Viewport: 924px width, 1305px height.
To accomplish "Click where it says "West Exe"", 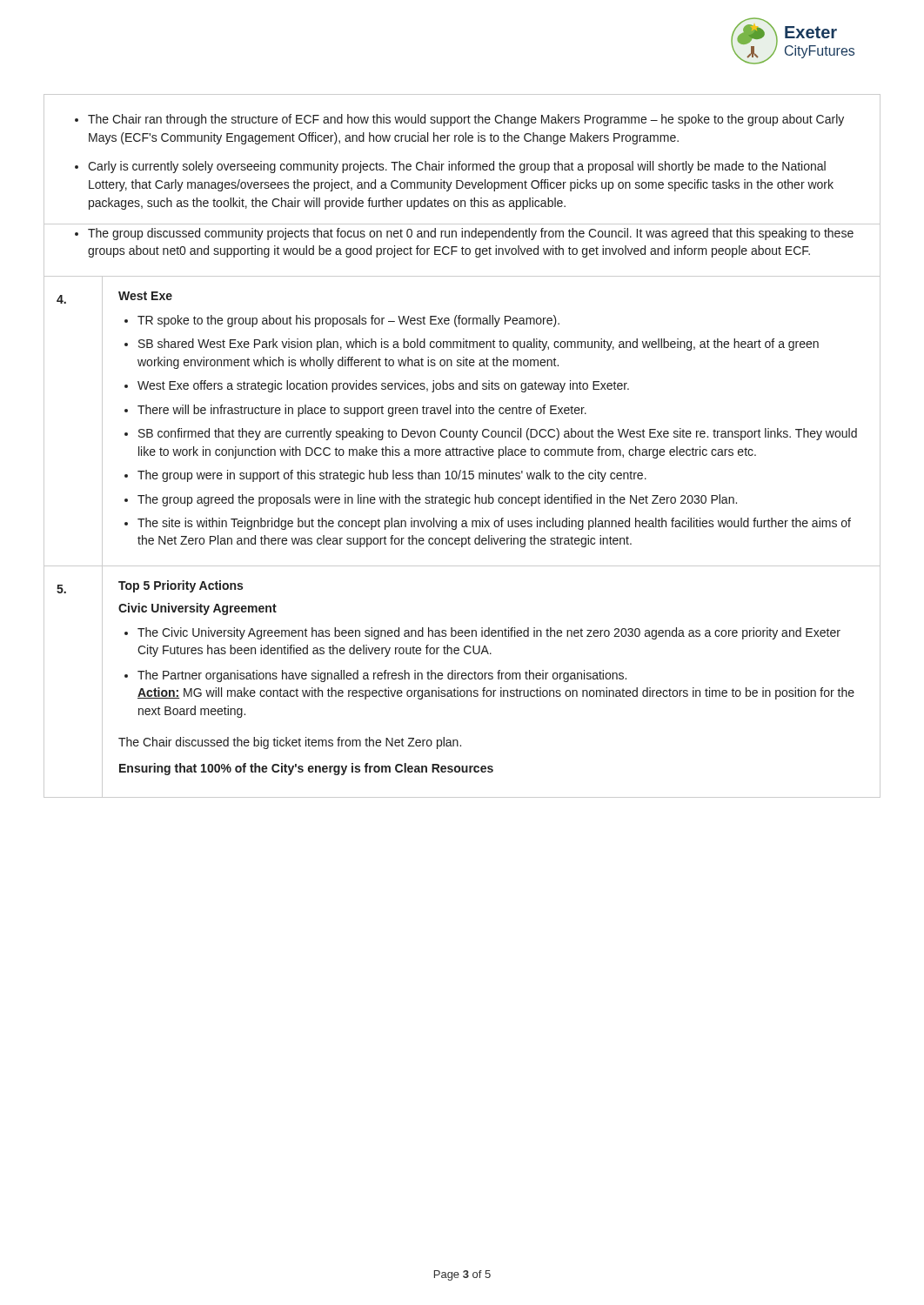I will [x=145, y=296].
